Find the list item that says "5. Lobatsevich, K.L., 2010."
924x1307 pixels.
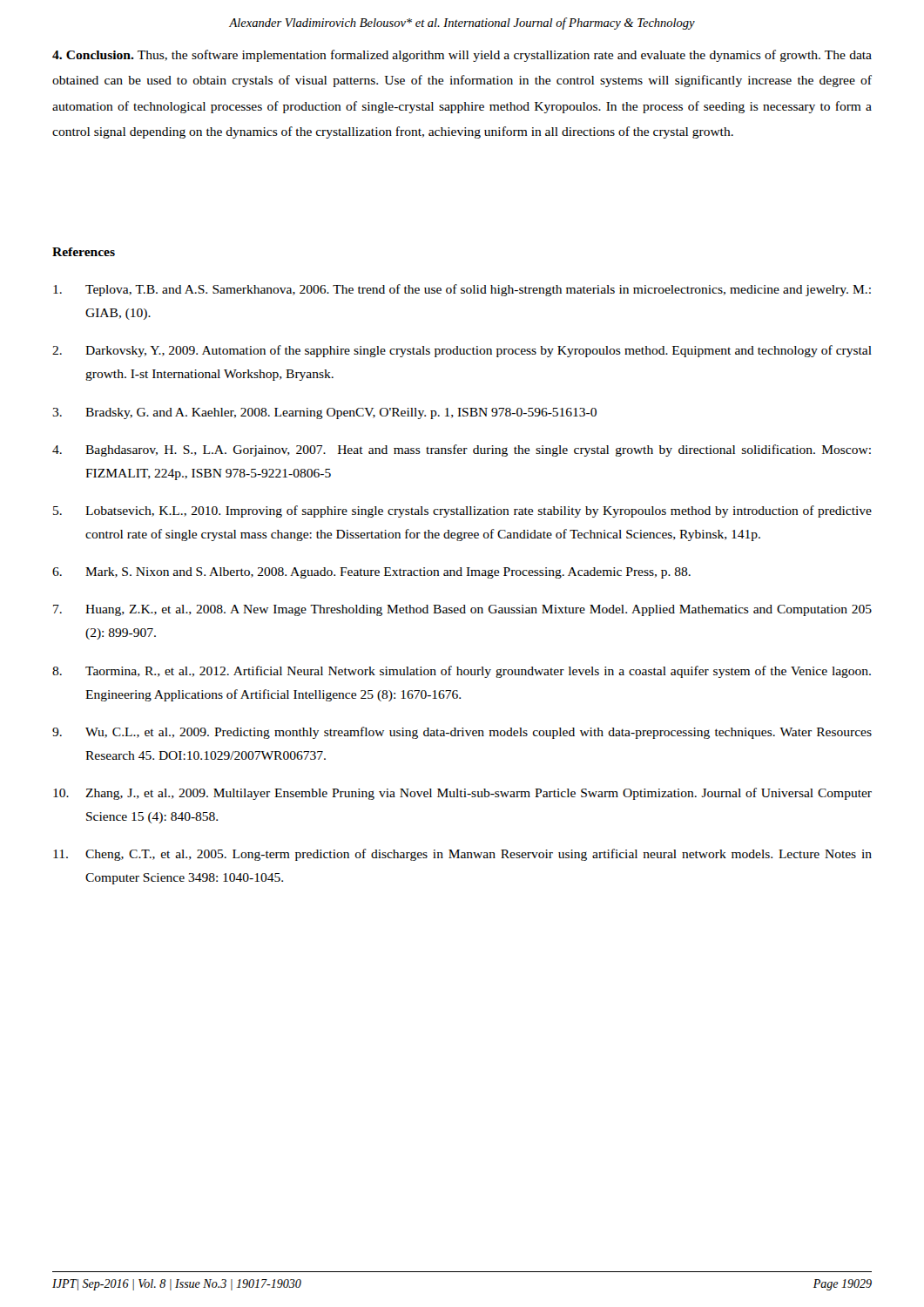point(462,522)
